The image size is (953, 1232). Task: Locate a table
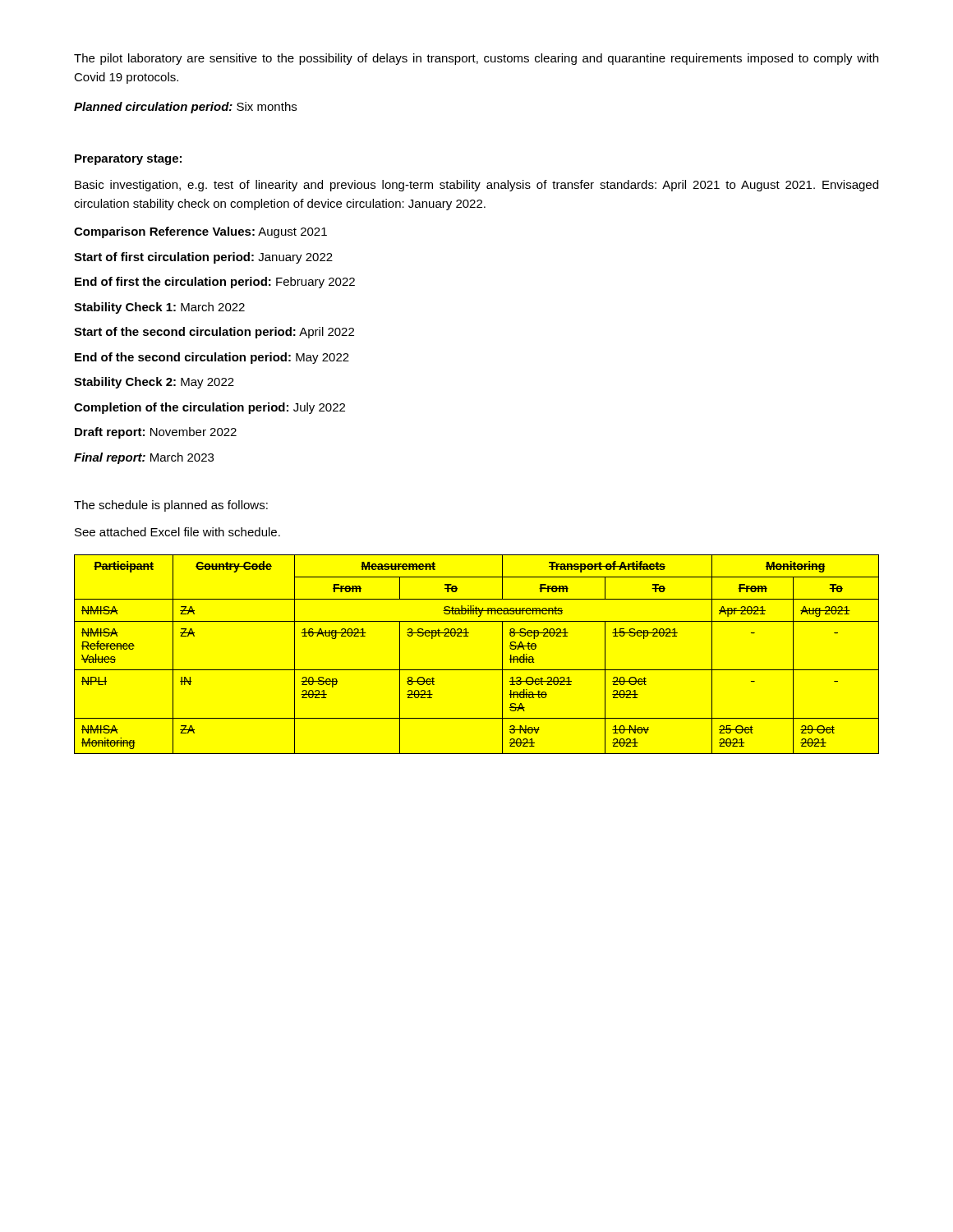tap(476, 654)
